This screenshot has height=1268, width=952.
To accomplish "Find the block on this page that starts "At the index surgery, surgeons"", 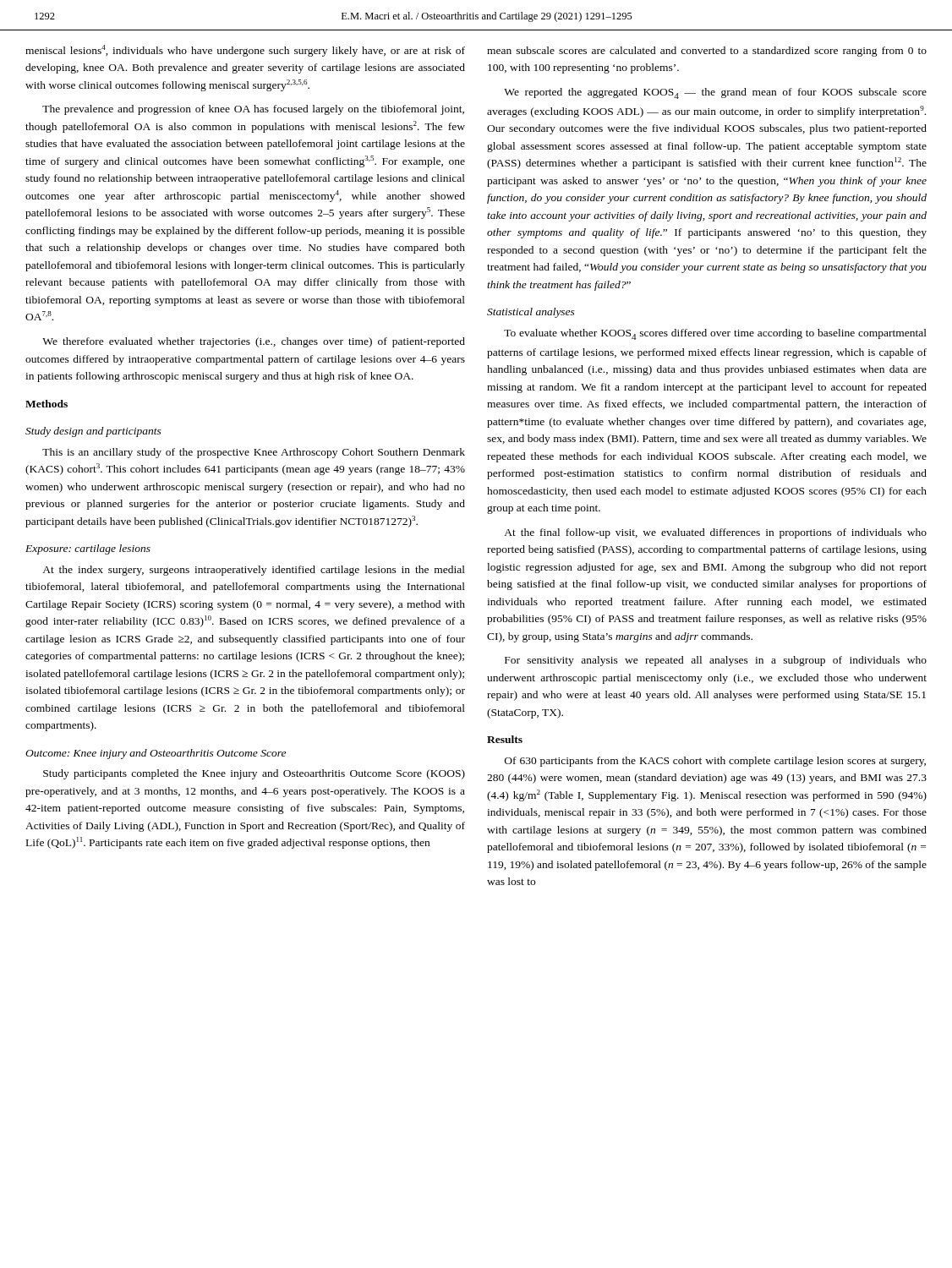I will point(245,648).
